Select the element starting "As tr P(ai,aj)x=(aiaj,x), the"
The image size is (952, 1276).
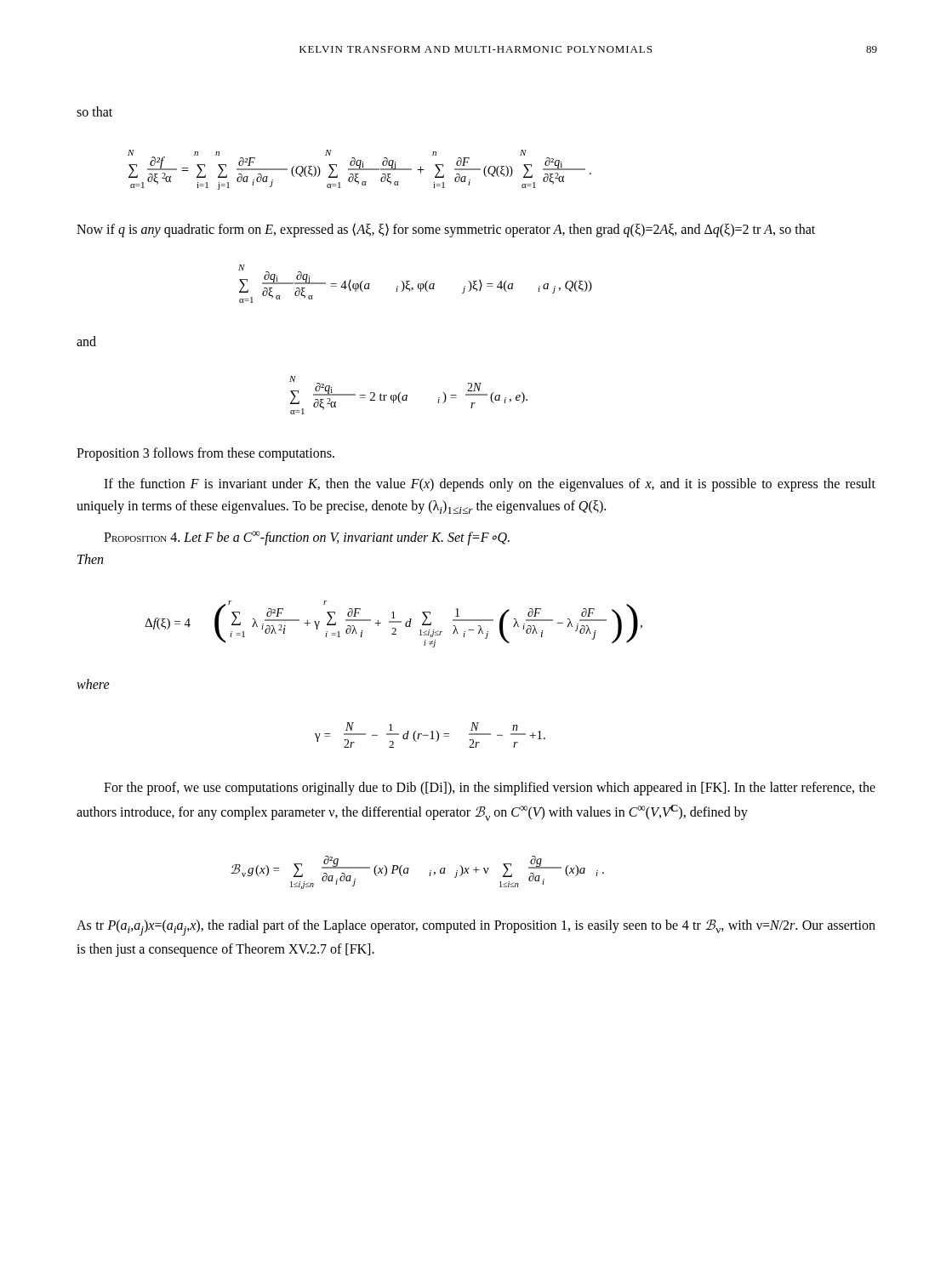pyautogui.click(x=476, y=937)
